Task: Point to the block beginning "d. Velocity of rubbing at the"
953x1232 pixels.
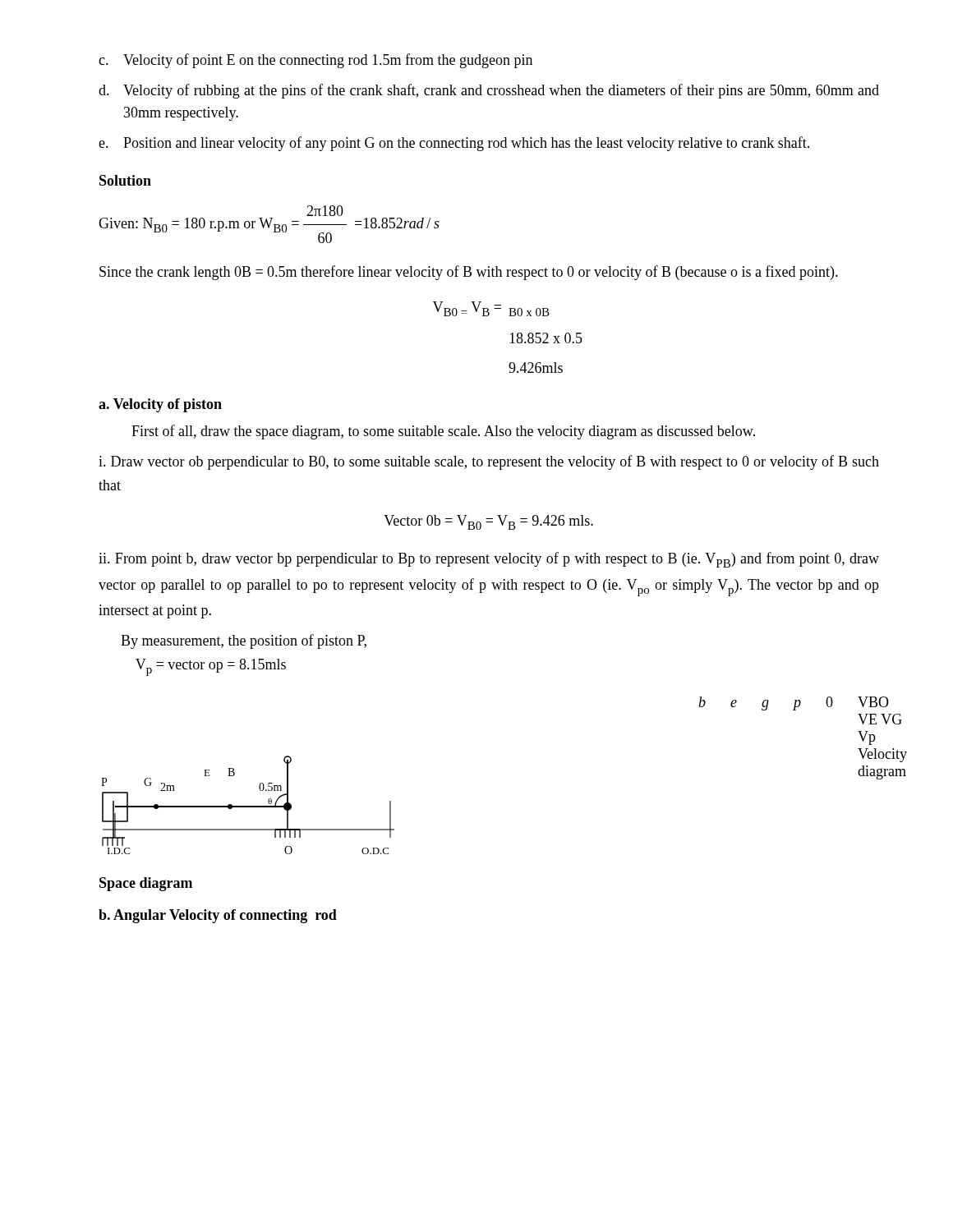Action: tap(489, 102)
